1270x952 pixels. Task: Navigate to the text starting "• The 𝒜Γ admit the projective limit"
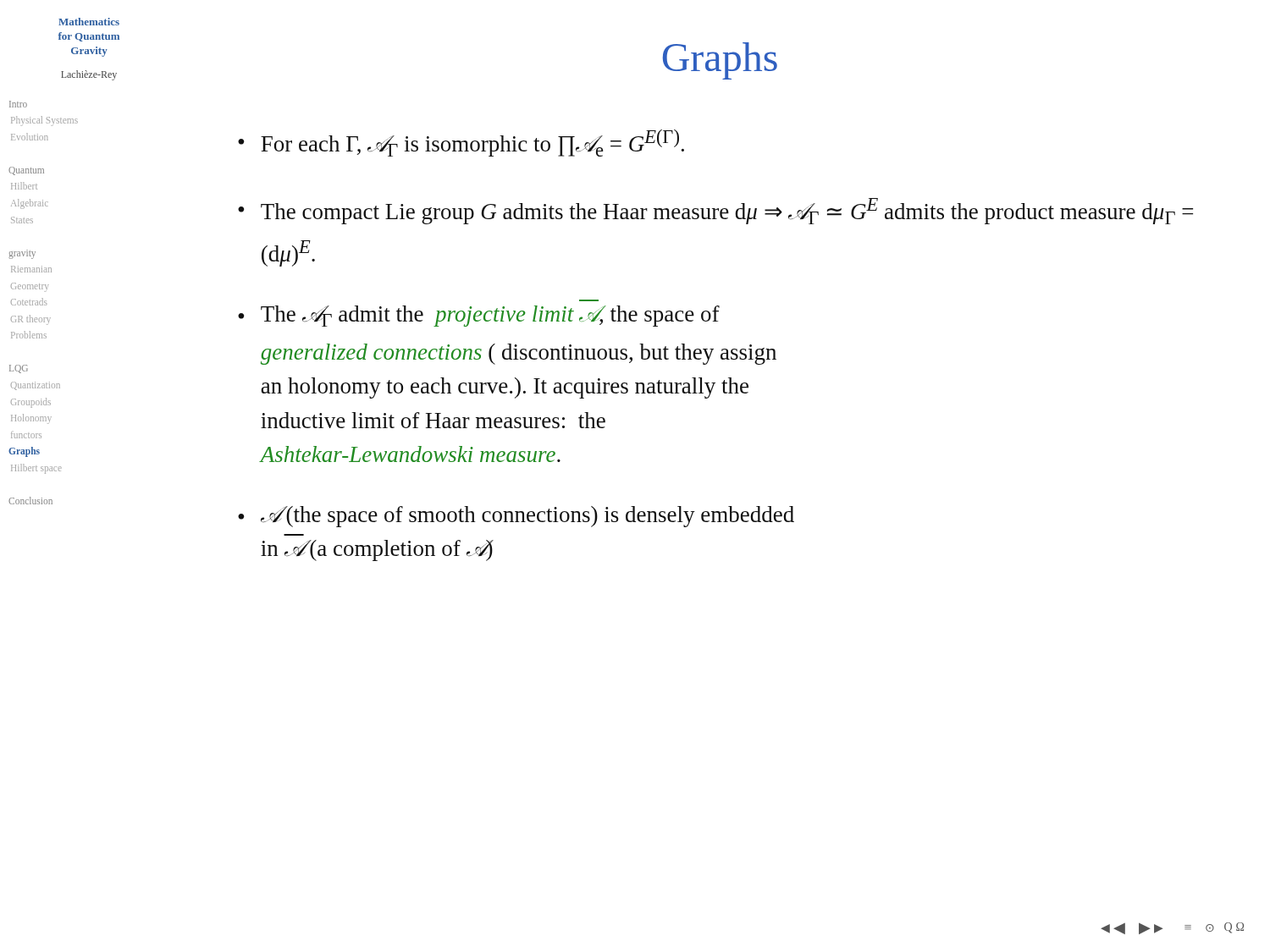click(720, 384)
